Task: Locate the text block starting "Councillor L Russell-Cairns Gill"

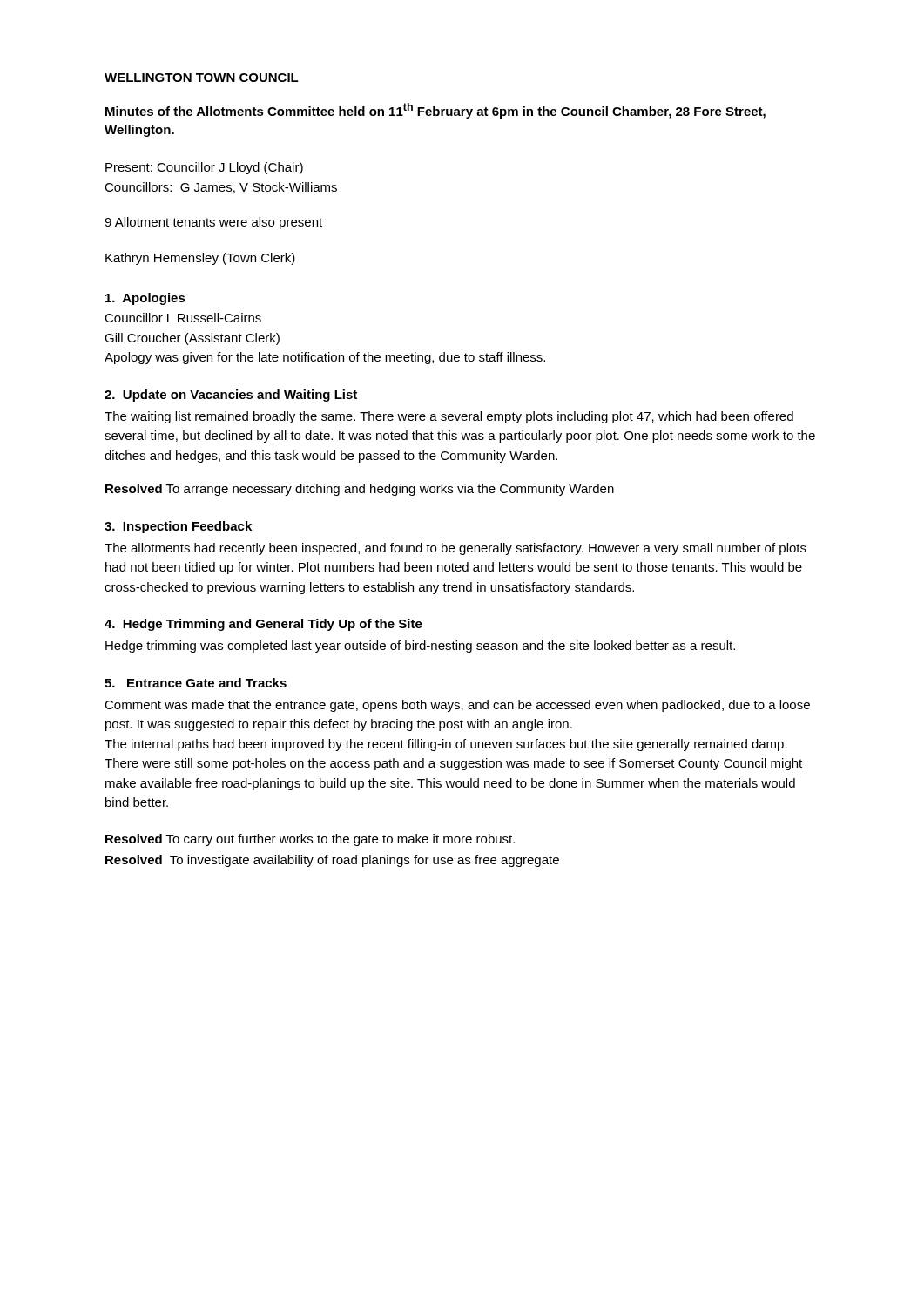Action: click(183, 318)
